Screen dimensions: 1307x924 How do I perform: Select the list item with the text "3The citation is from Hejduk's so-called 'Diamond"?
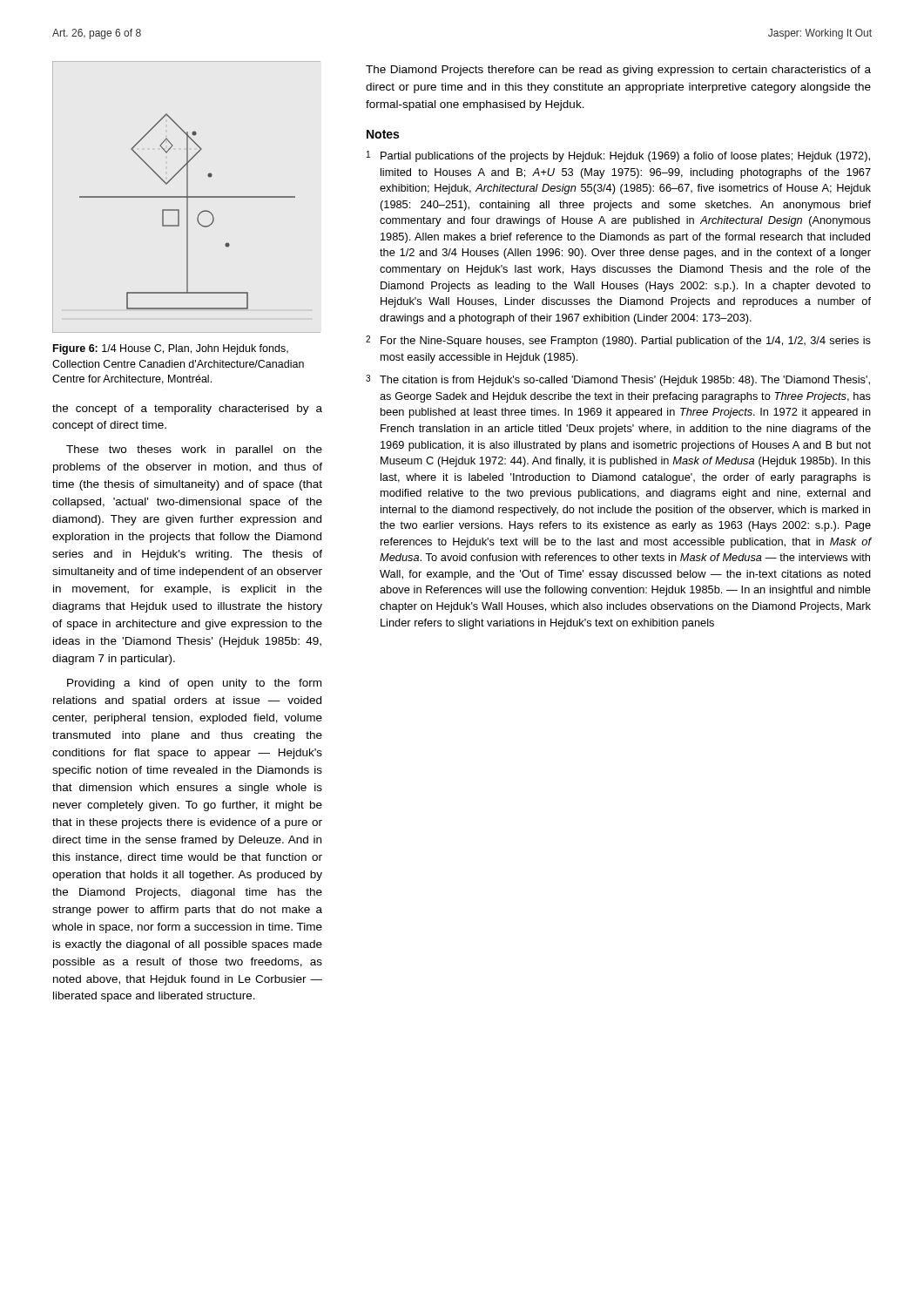click(x=618, y=501)
